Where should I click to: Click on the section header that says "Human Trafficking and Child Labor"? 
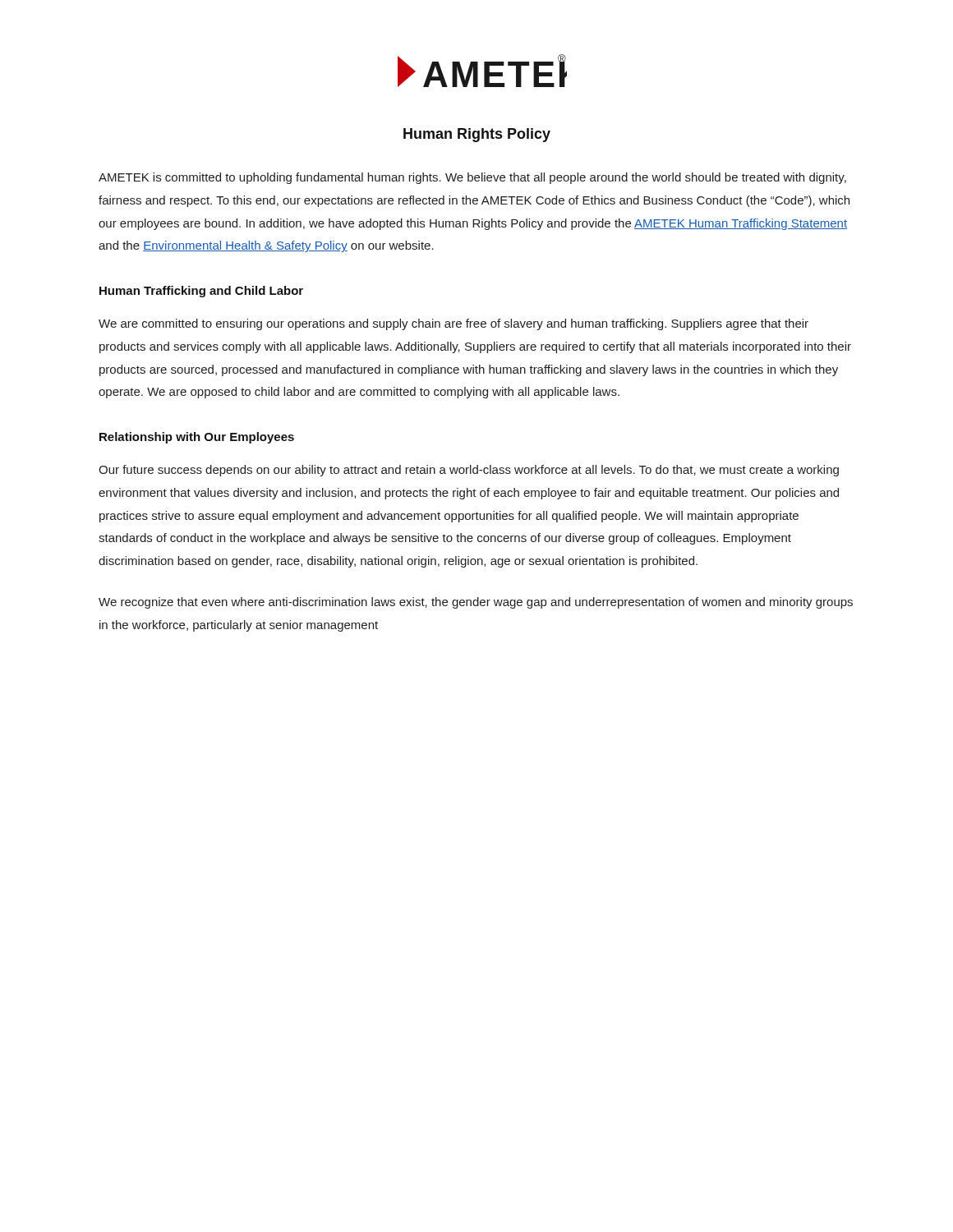click(x=201, y=290)
